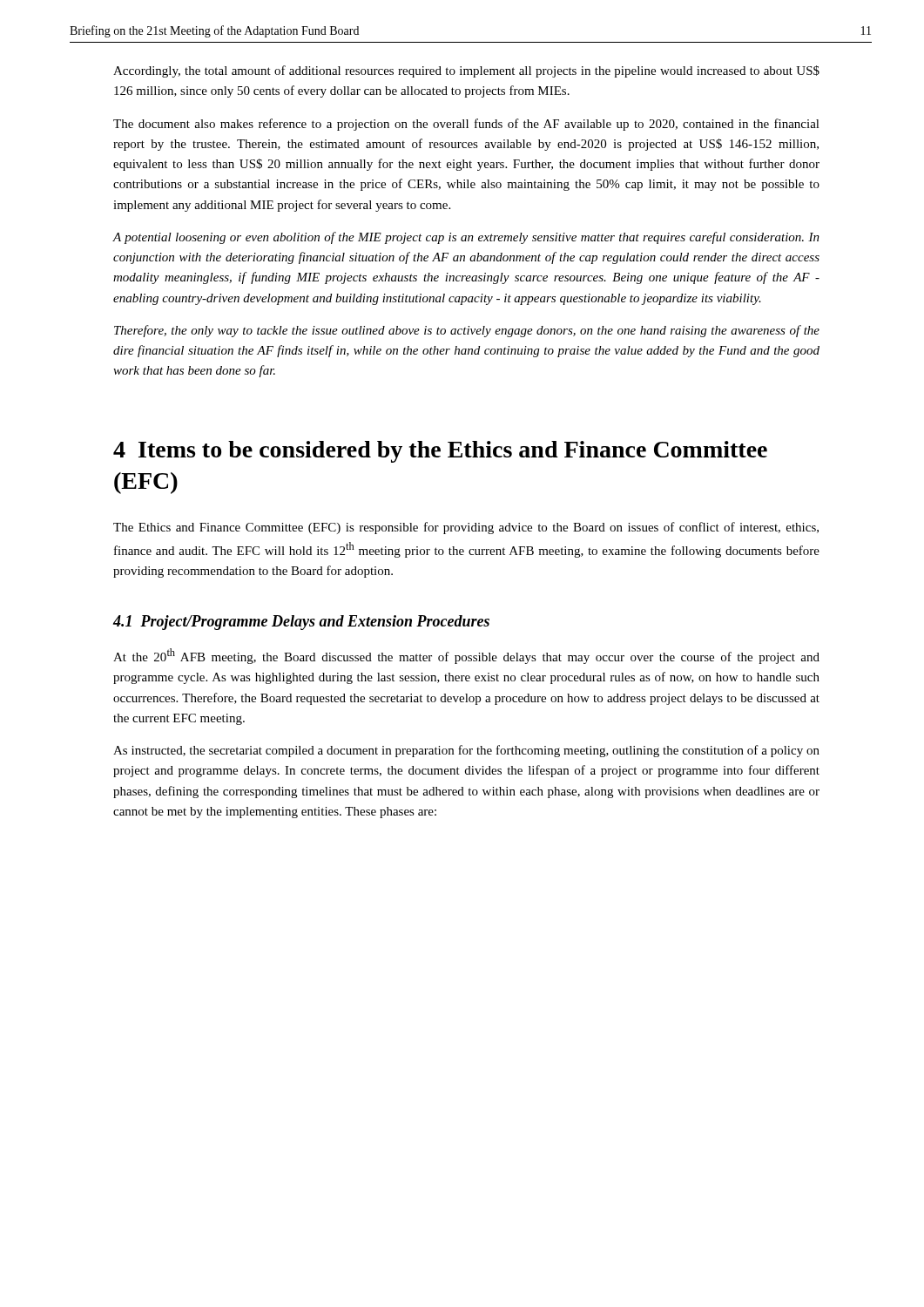Screen dimensions: 1307x924
Task: Find the block on this page that starts "The Ethics and Finance Committee (EFC) is"
Action: pyautogui.click(x=466, y=549)
